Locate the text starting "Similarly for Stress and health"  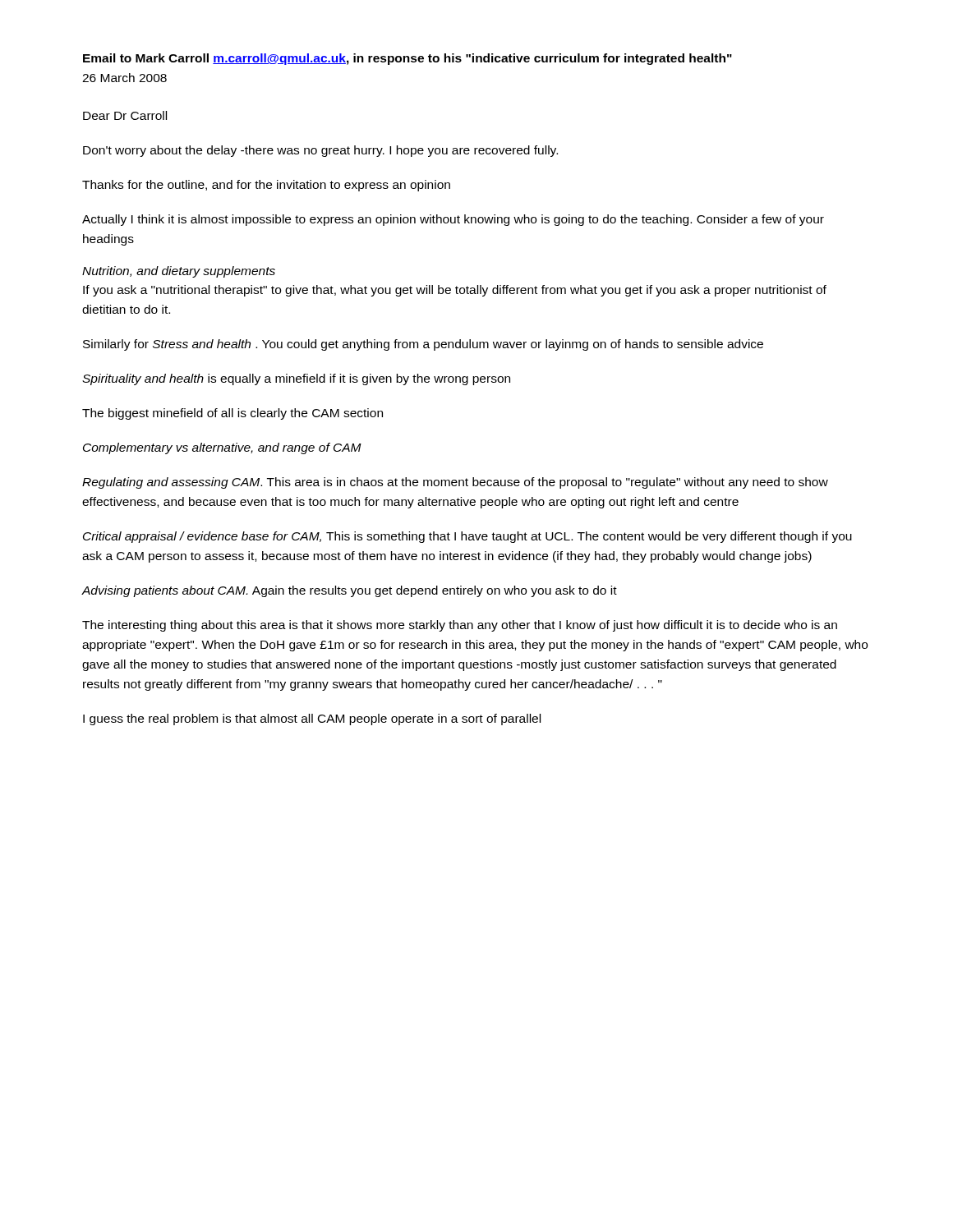(423, 344)
